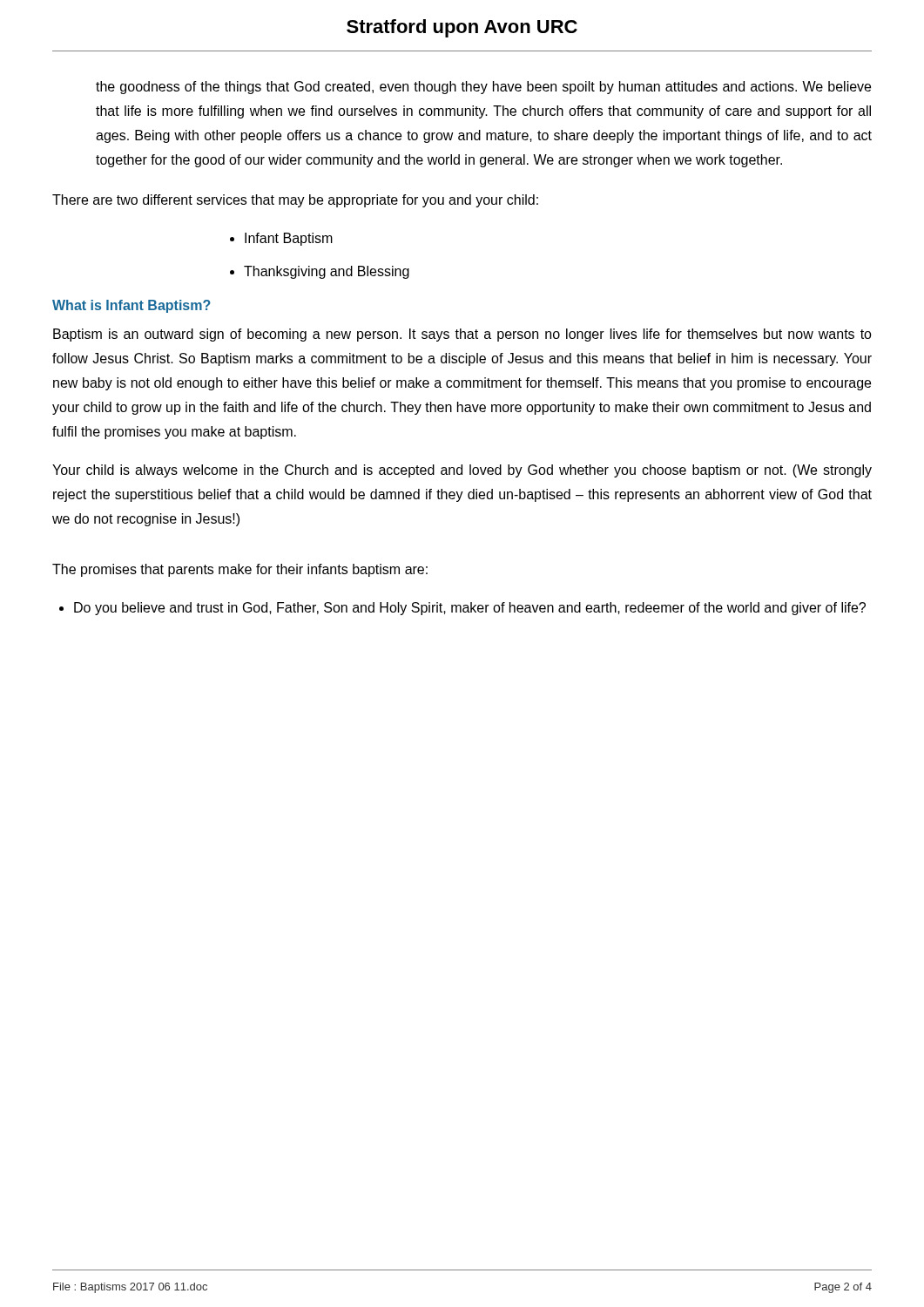This screenshot has width=924, height=1307.
Task: Locate the region starting "the goodness of"
Action: coord(484,123)
